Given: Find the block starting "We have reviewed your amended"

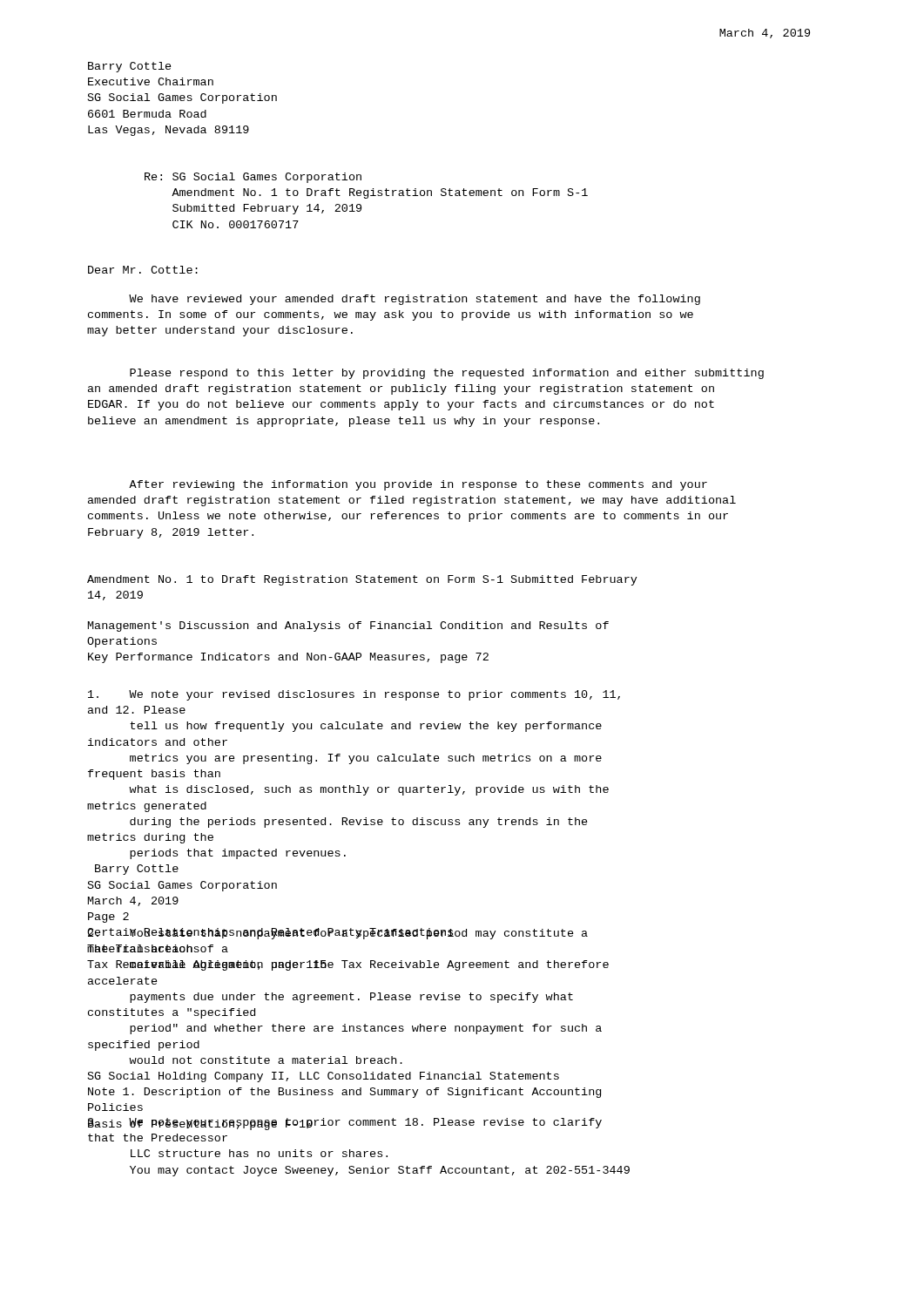Looking at the screenshot, I should coord(462,316).
